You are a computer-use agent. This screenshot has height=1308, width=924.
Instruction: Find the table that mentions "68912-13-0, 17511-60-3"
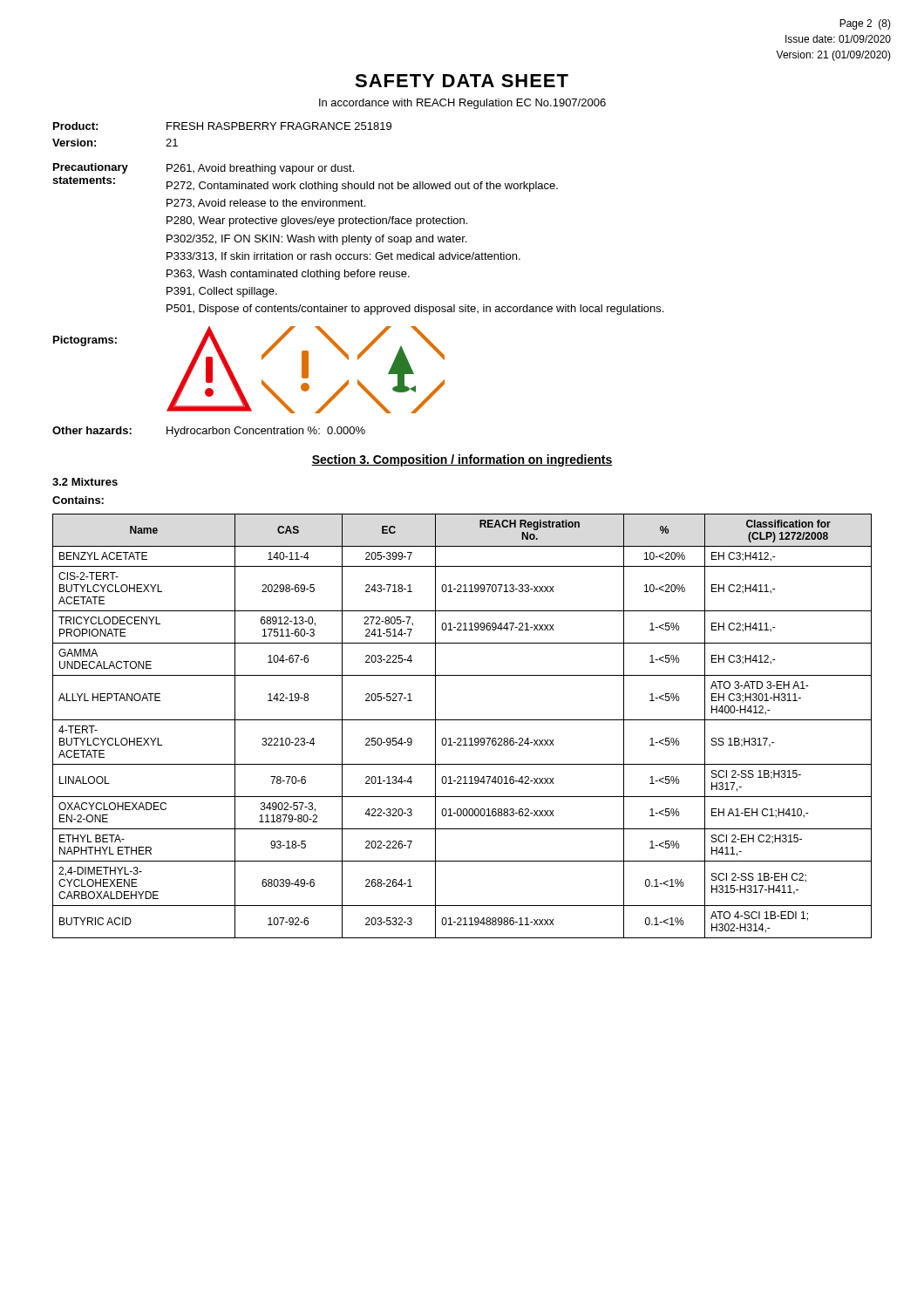[462, 726]
